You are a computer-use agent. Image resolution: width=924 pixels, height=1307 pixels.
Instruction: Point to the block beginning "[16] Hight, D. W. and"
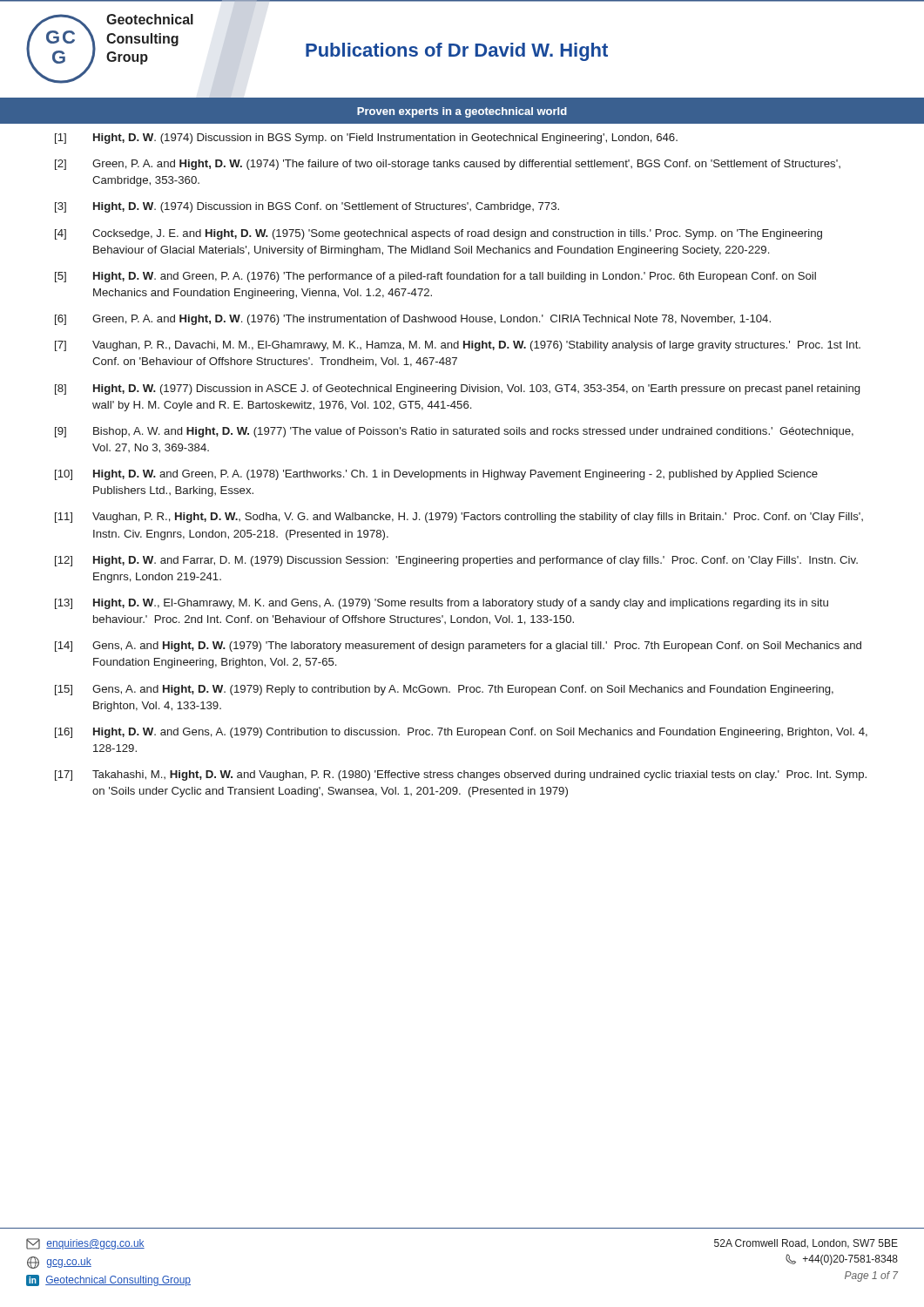click(x=462, y=740)
